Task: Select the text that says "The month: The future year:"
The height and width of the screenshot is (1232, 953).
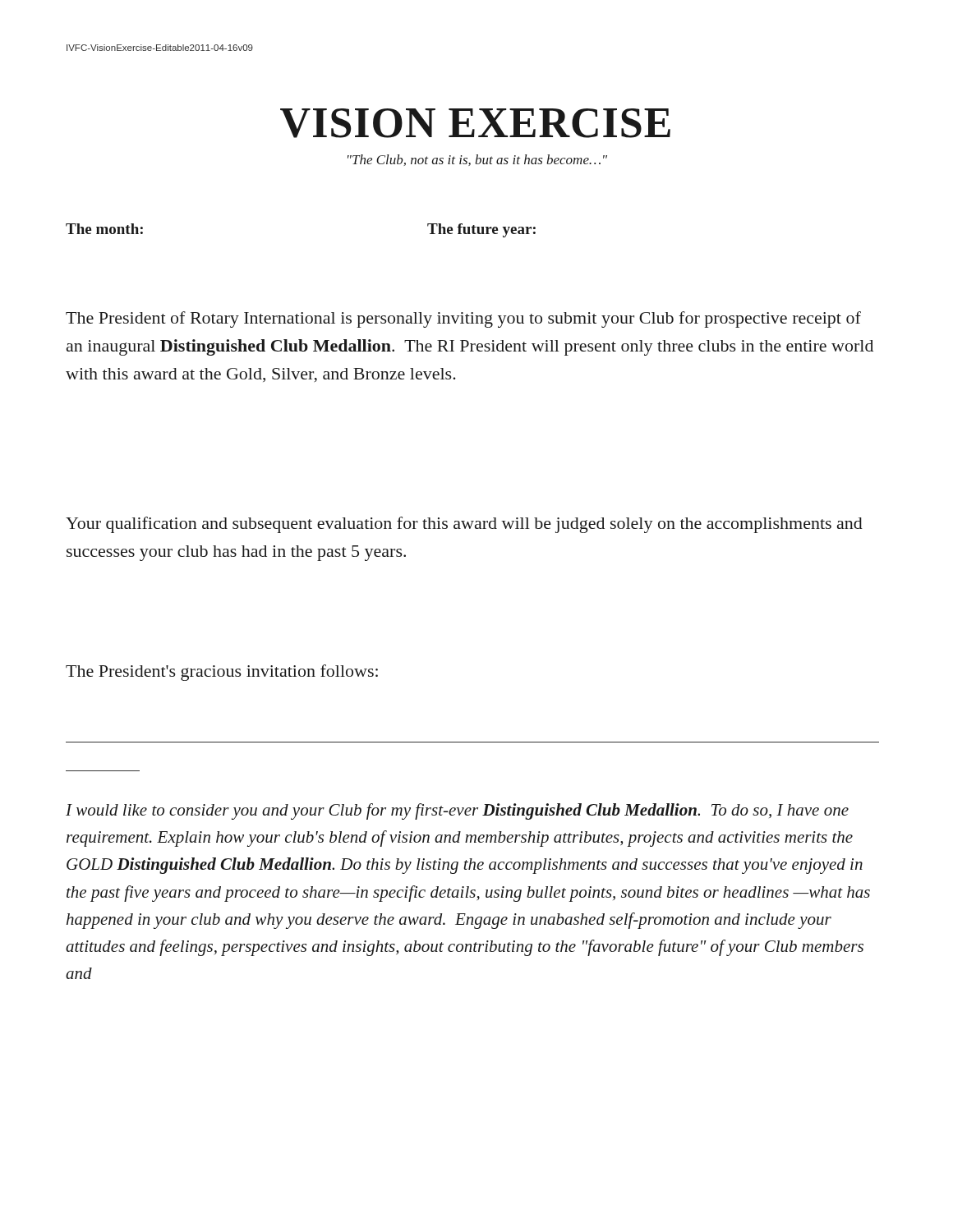Action: point(102,230)
